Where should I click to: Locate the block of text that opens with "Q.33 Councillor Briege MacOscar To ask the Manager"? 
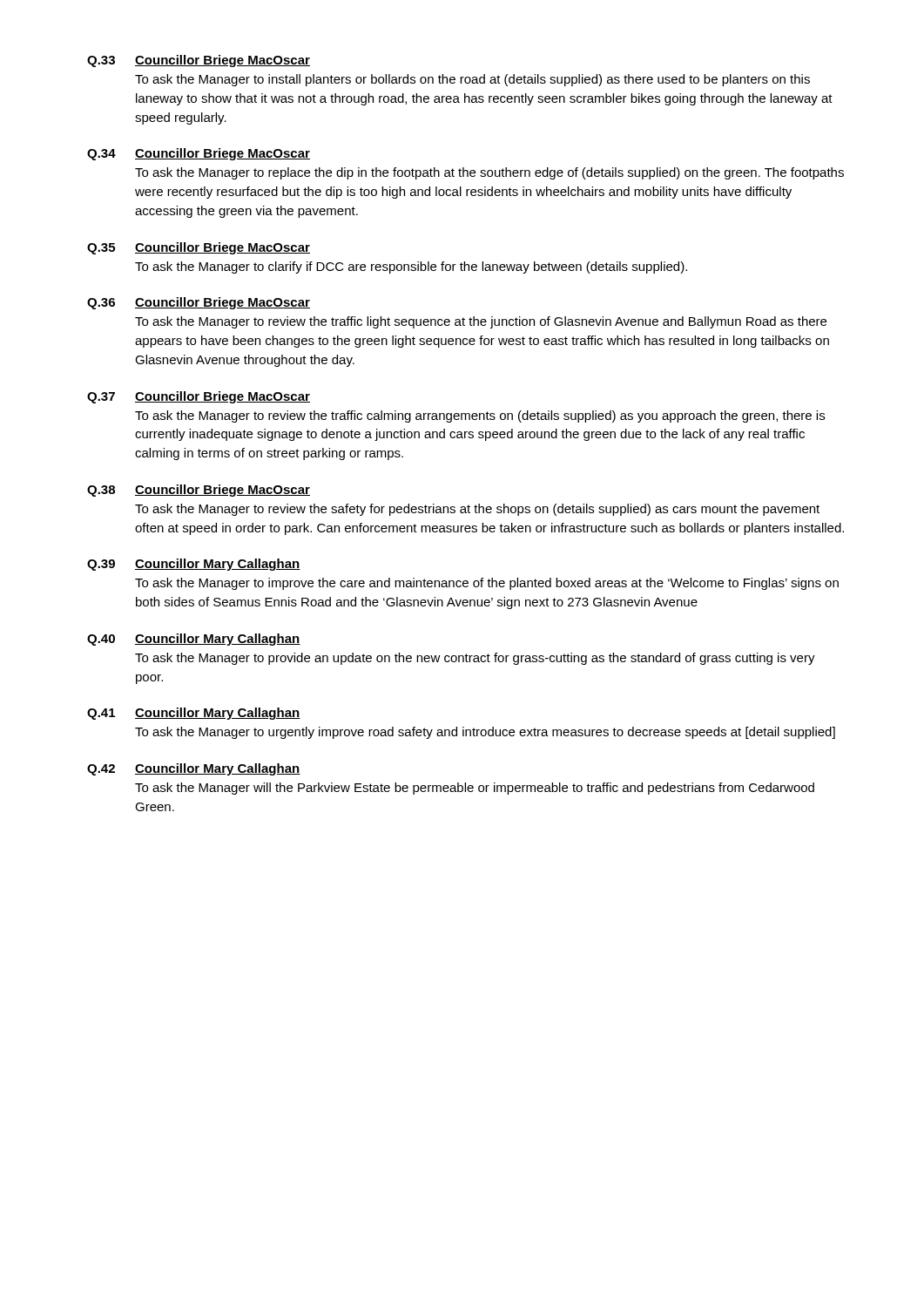466,89
